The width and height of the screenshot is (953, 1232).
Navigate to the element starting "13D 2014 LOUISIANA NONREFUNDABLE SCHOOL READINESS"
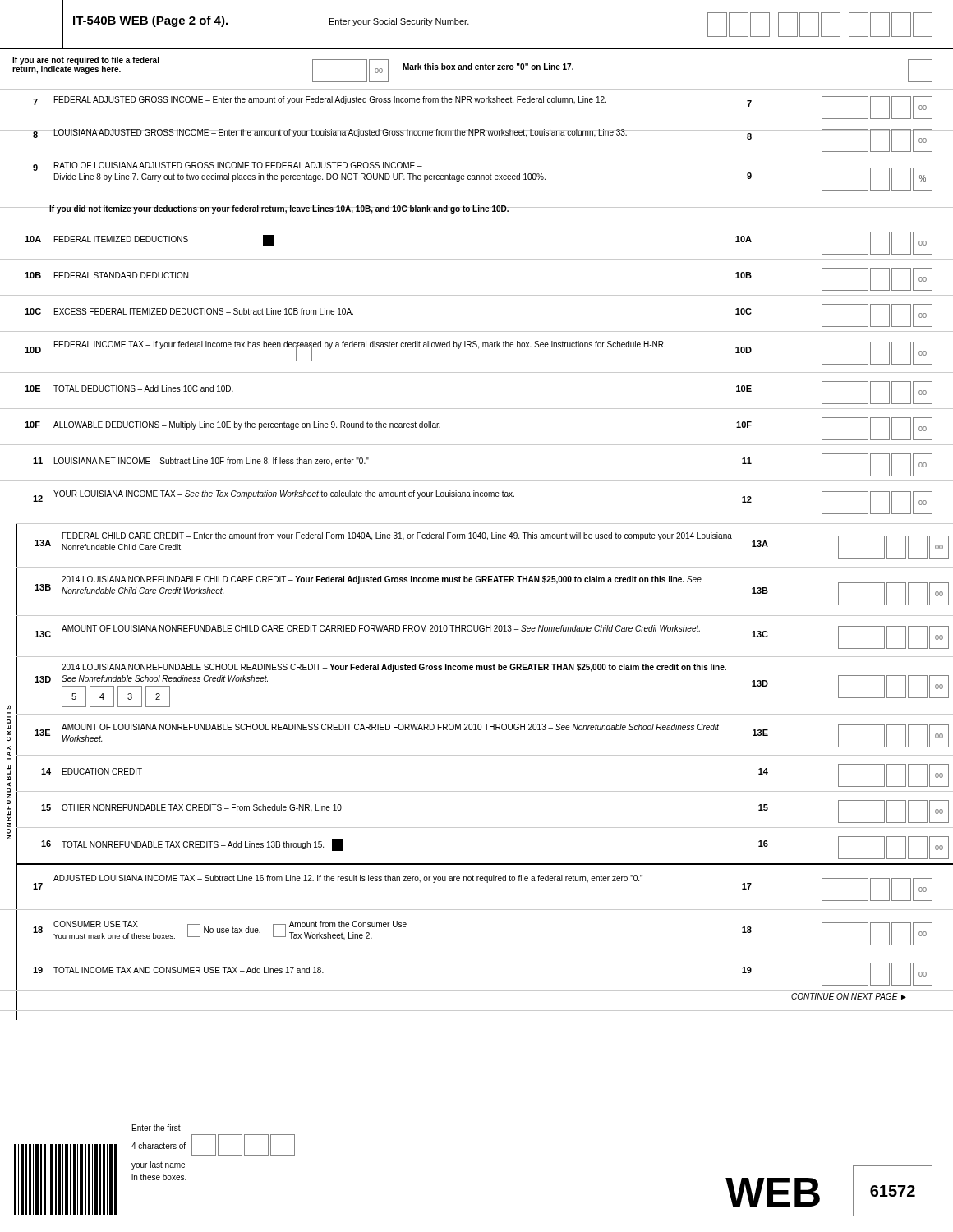394,668
